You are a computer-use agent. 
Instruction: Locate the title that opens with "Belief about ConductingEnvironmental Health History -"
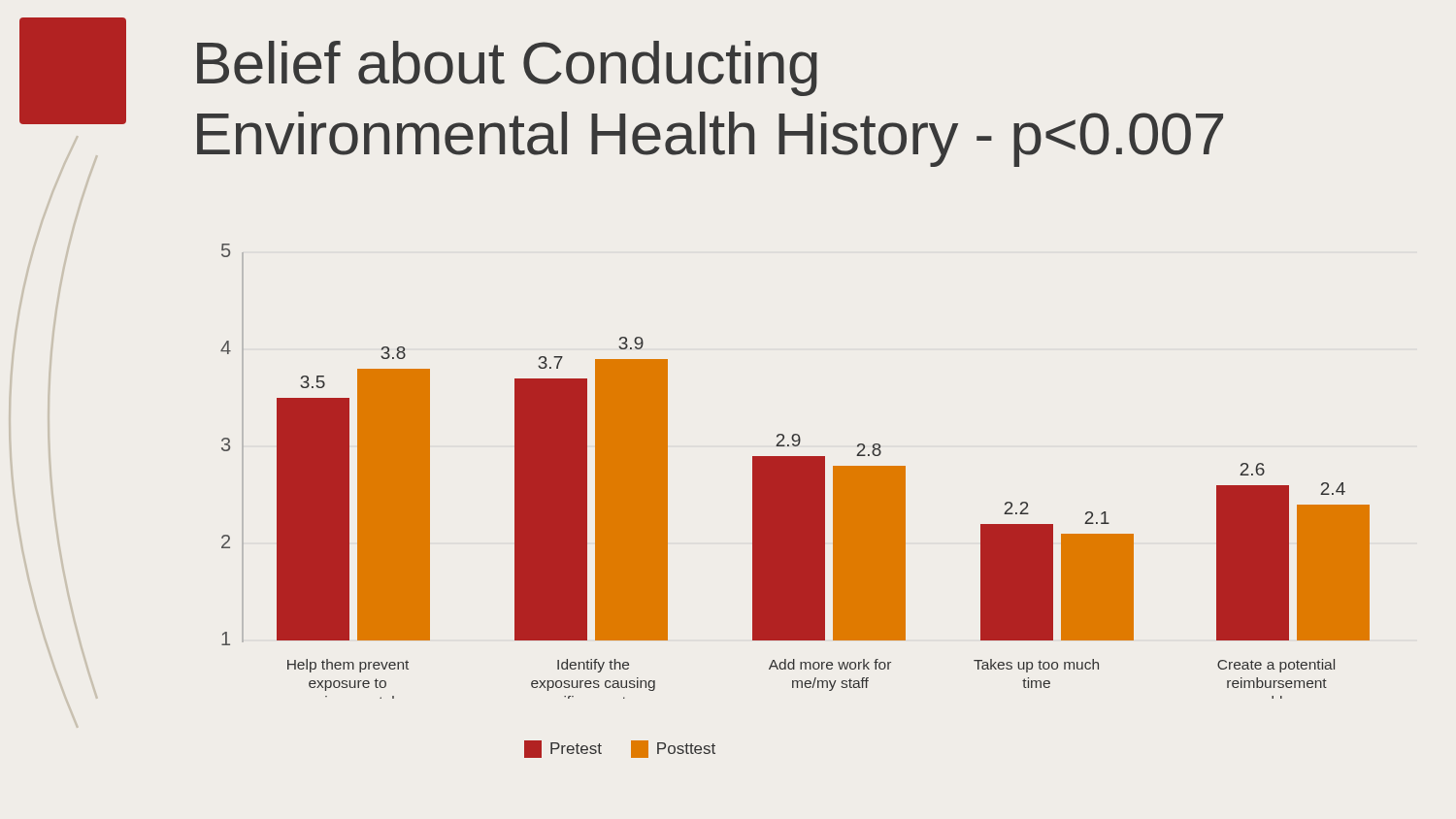(x=804, y=98)
